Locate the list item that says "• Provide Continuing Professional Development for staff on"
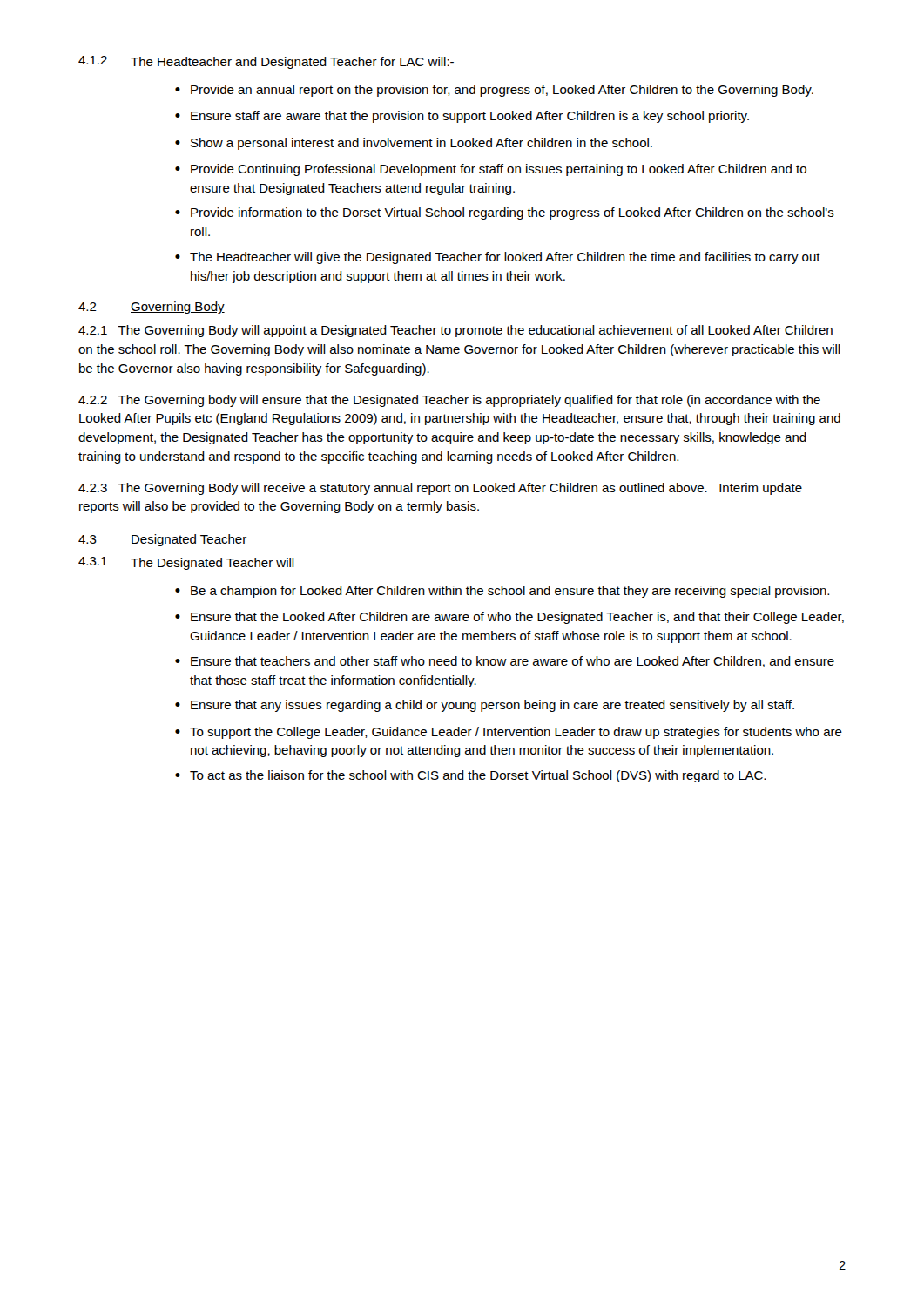 pos(506,178)
